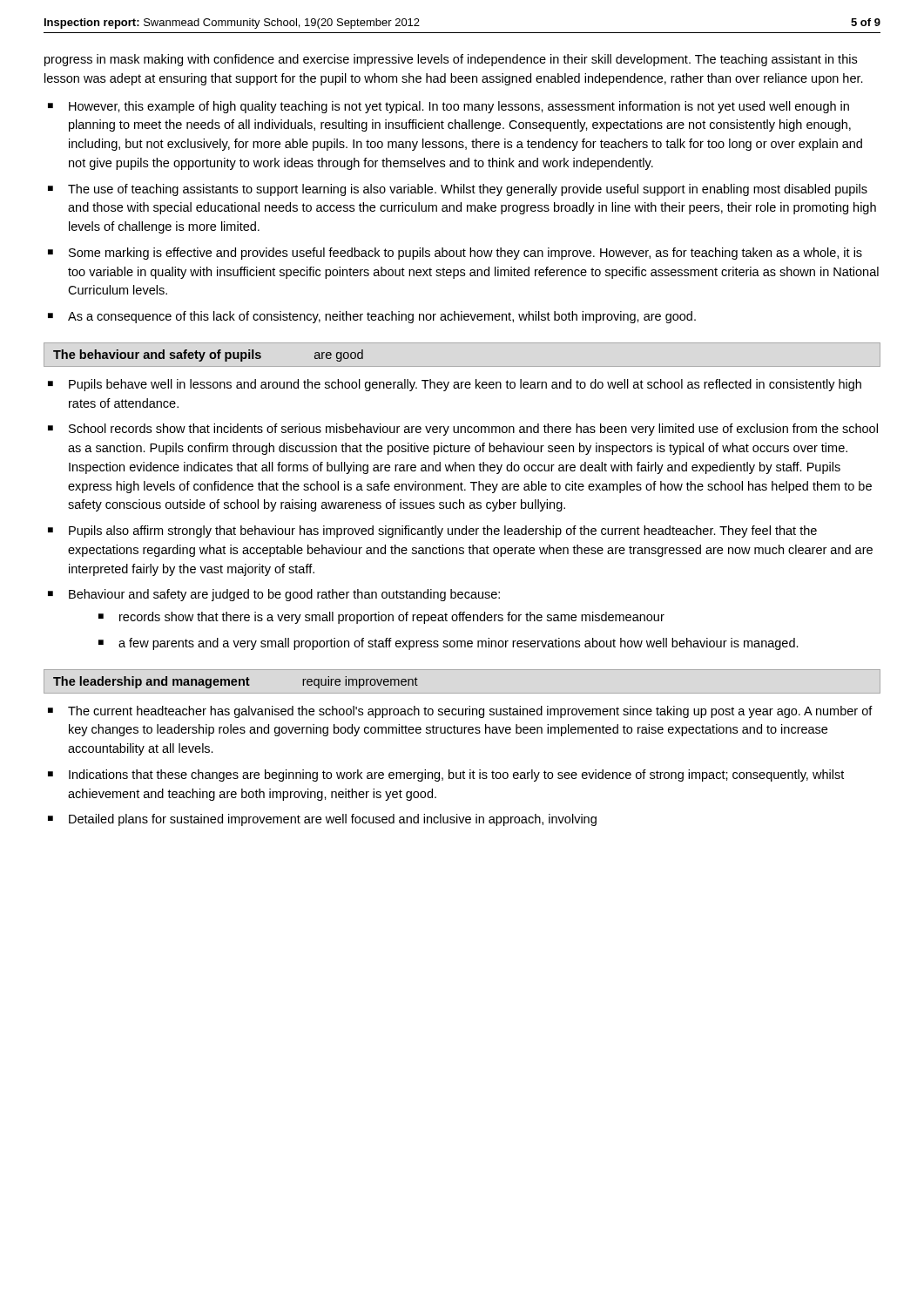Click on the element starting "Detailed plans for sustained"
924x1307 pixels.
[x=333, y=819]
